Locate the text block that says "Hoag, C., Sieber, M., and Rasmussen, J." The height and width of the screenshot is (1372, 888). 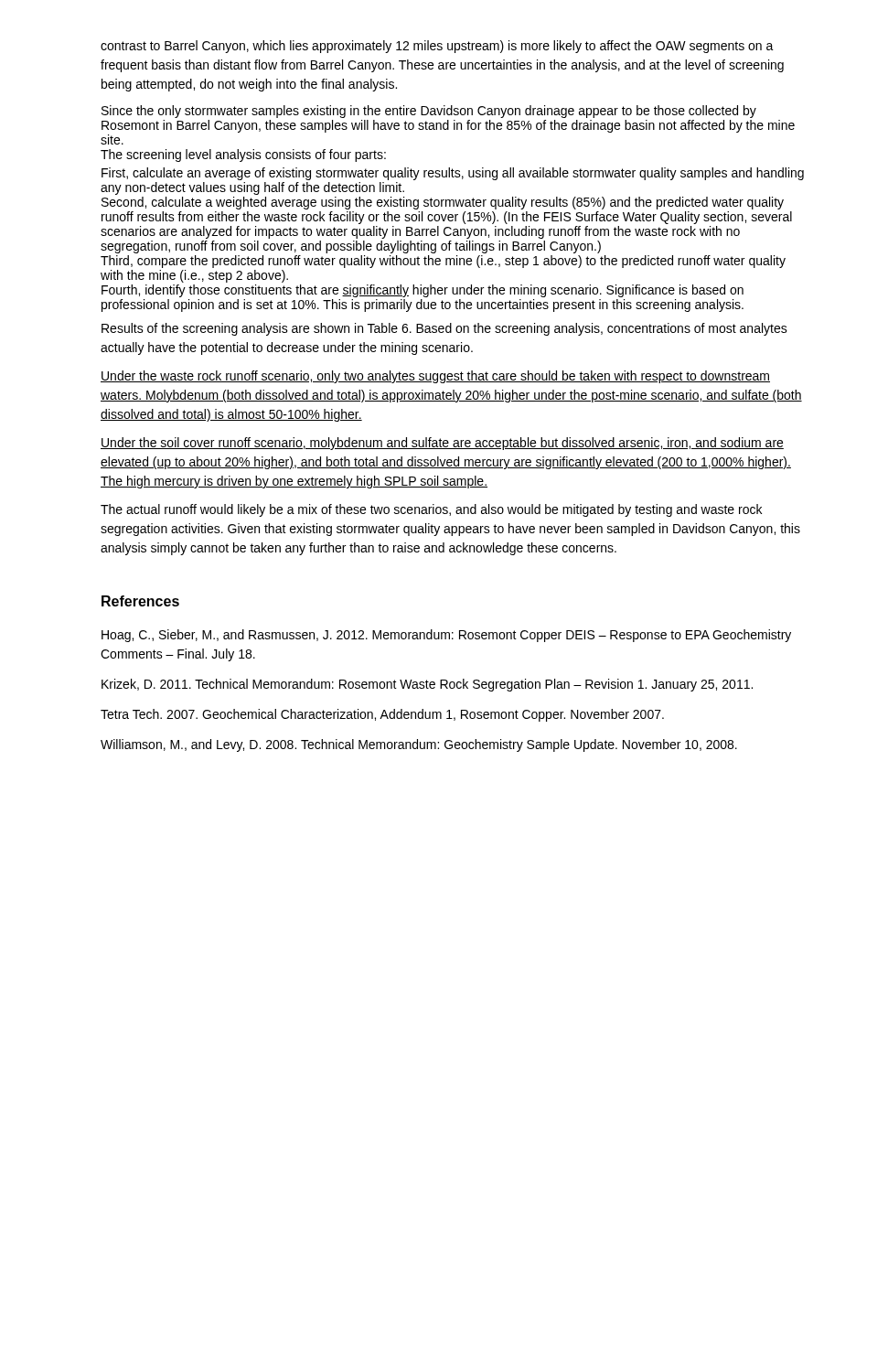pos(453,645)
